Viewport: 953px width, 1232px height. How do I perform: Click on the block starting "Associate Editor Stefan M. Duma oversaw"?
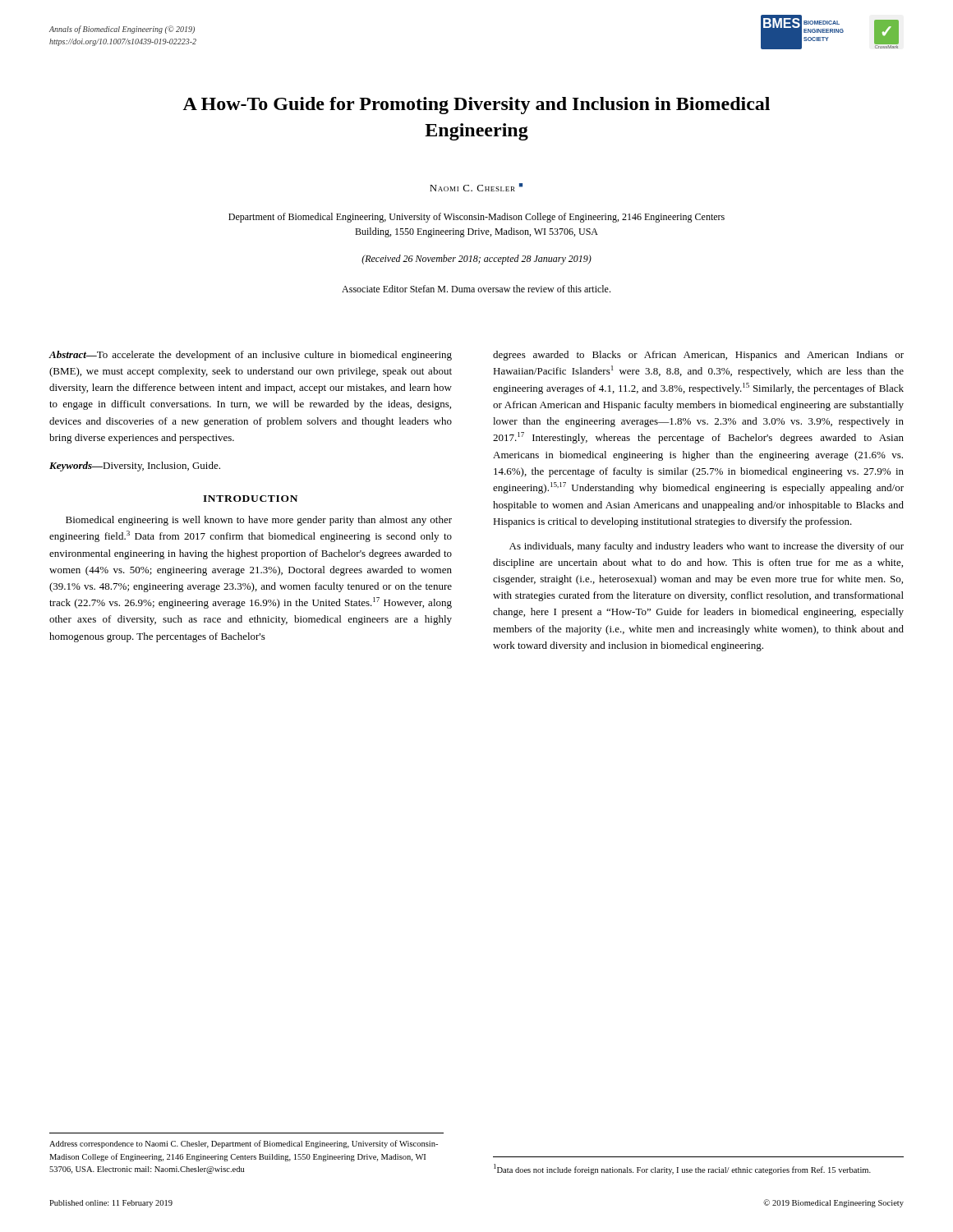tap(476, 289)
